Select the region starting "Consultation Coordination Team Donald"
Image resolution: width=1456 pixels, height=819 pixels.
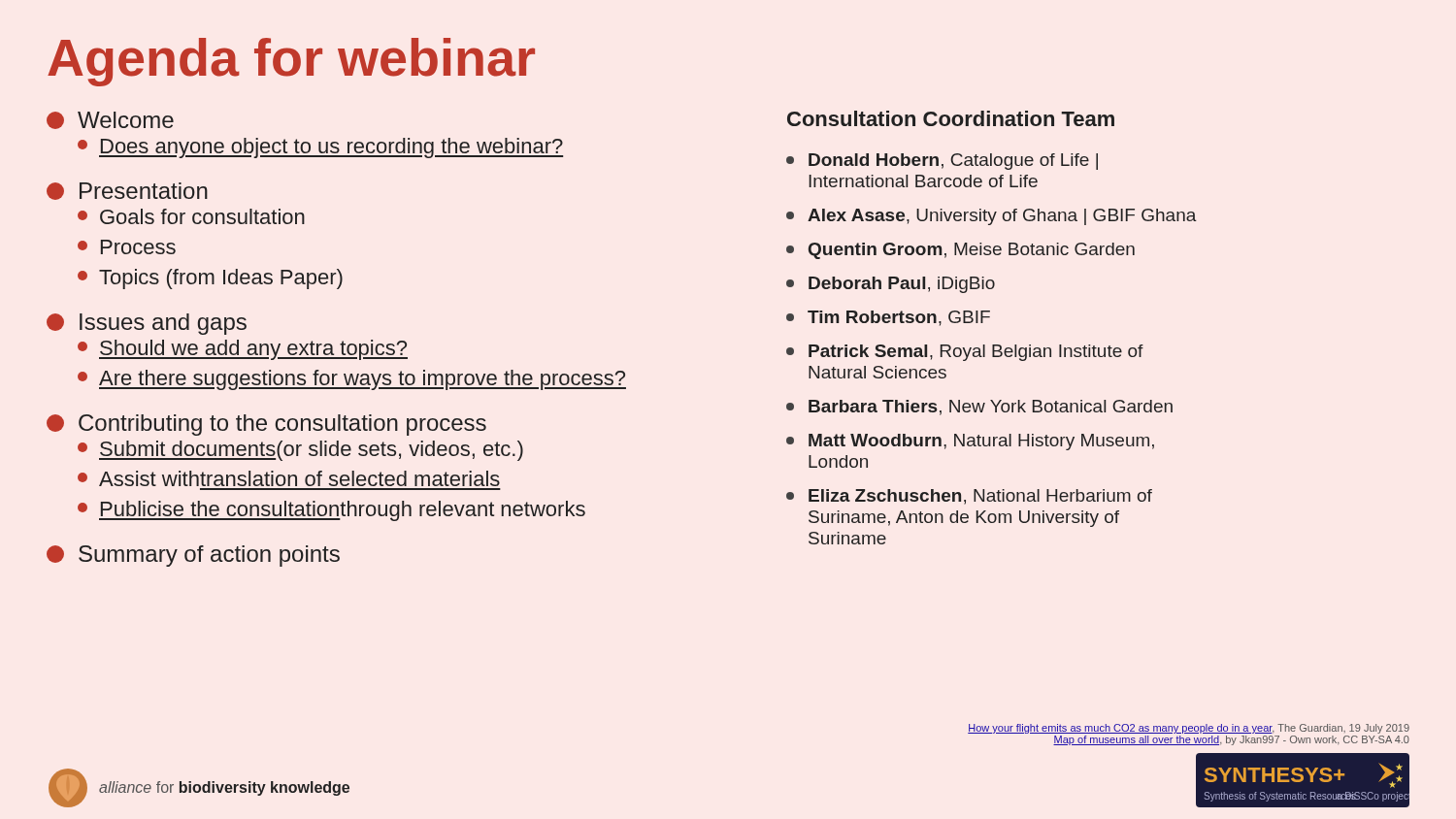(x=951, y=118)
